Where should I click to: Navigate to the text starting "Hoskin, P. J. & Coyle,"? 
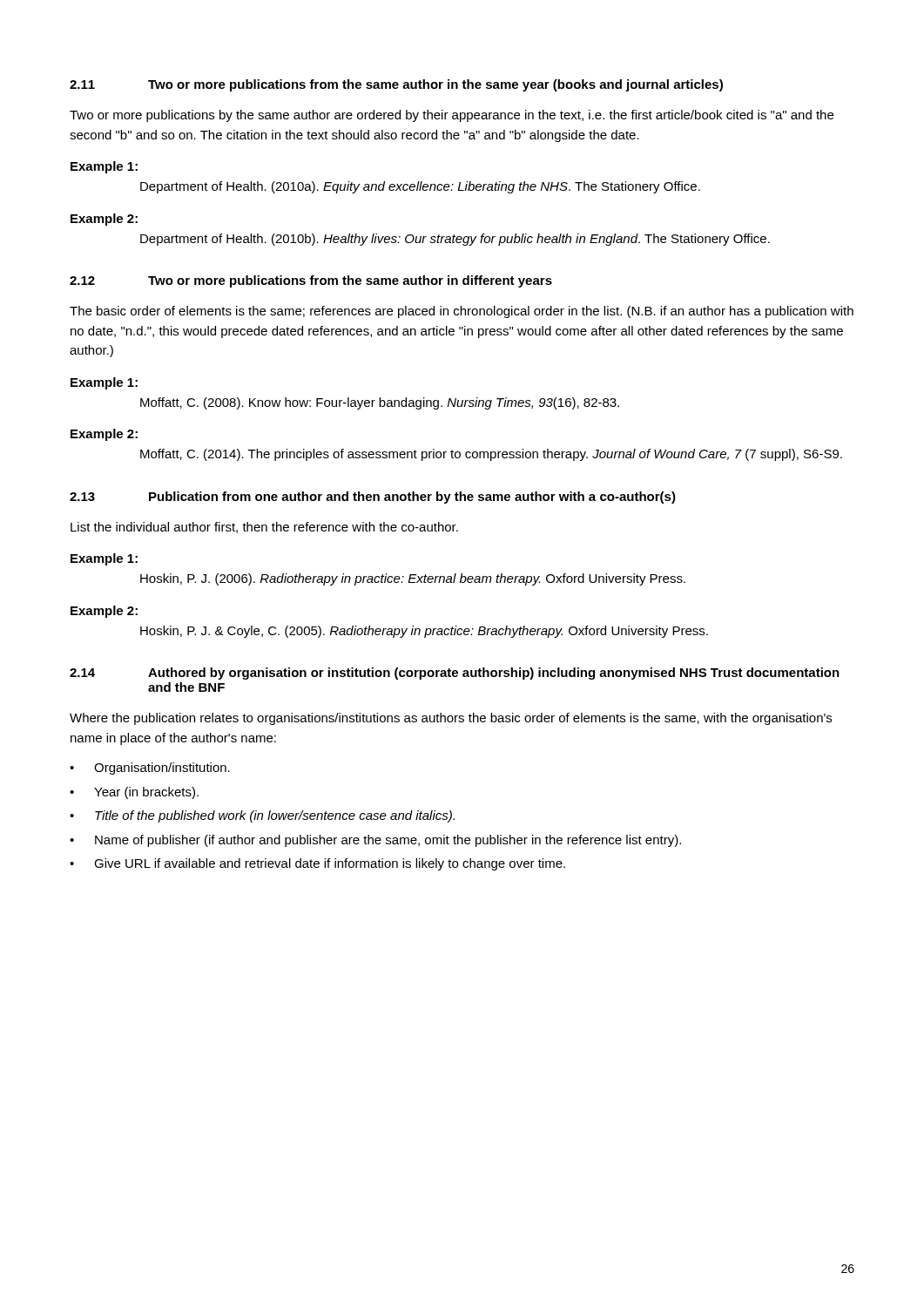424,630
